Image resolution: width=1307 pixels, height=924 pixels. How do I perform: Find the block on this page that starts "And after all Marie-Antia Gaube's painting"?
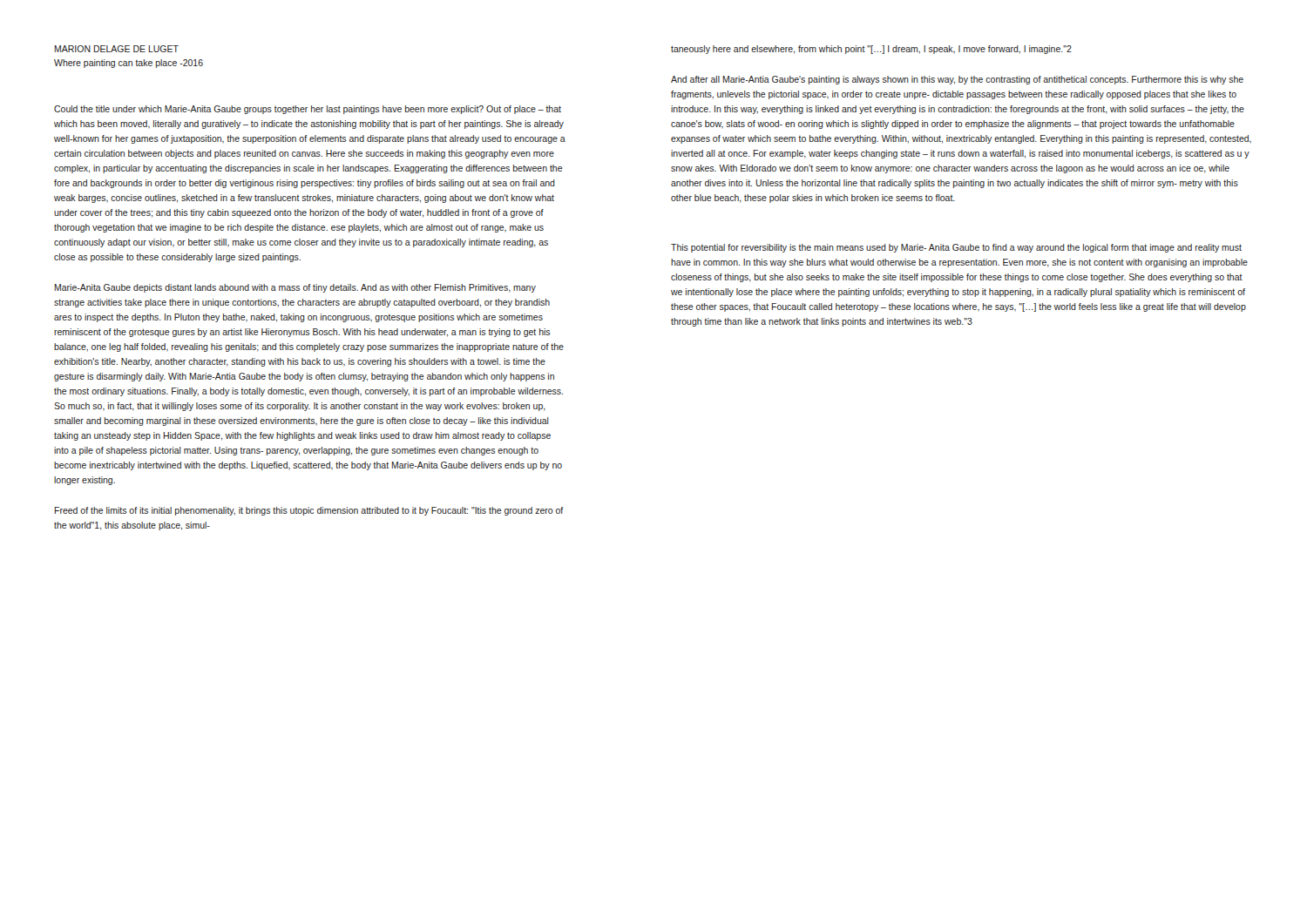(962, 139)
